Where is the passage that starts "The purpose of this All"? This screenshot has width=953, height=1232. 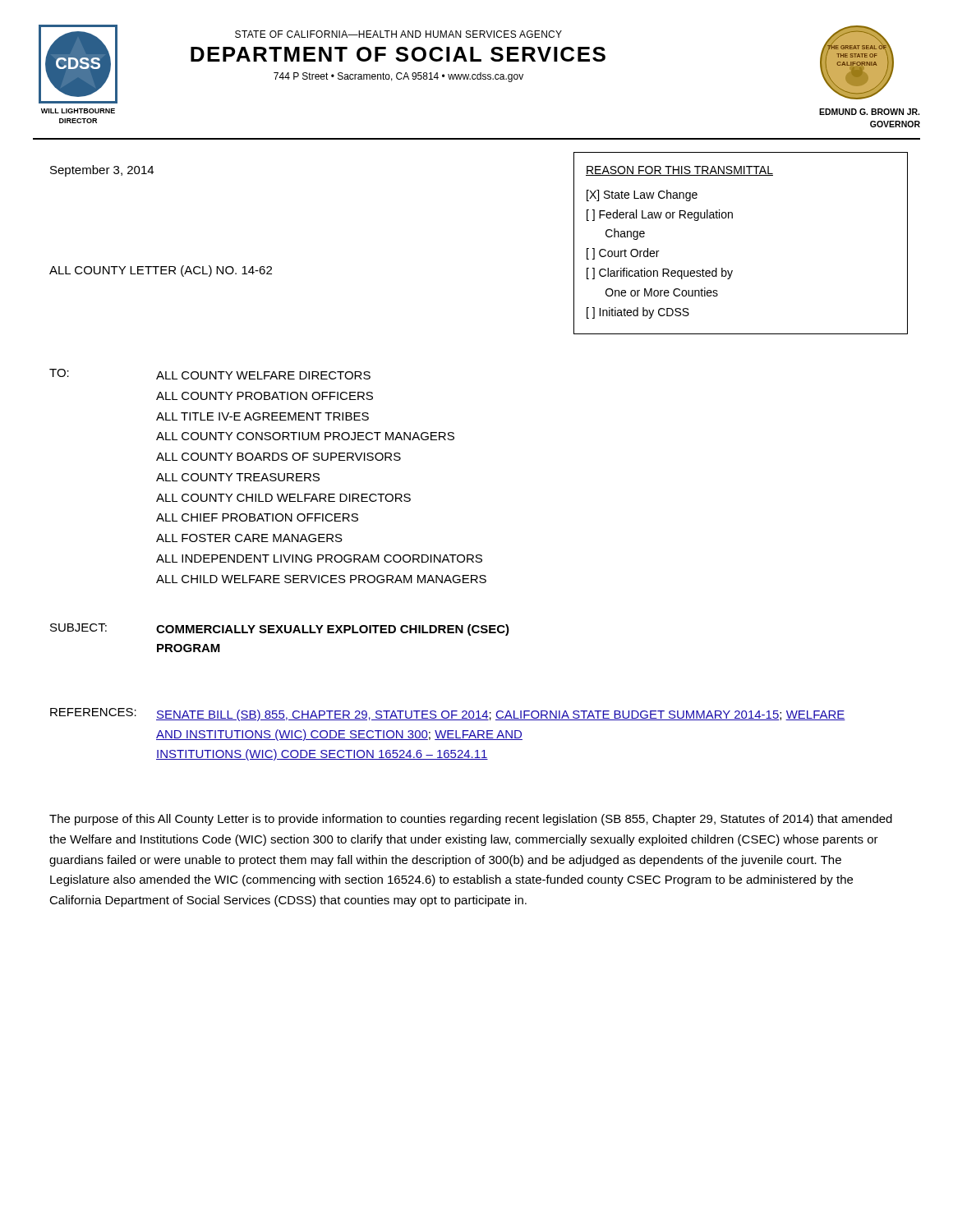pyautogui.click(x=471, y=859)
